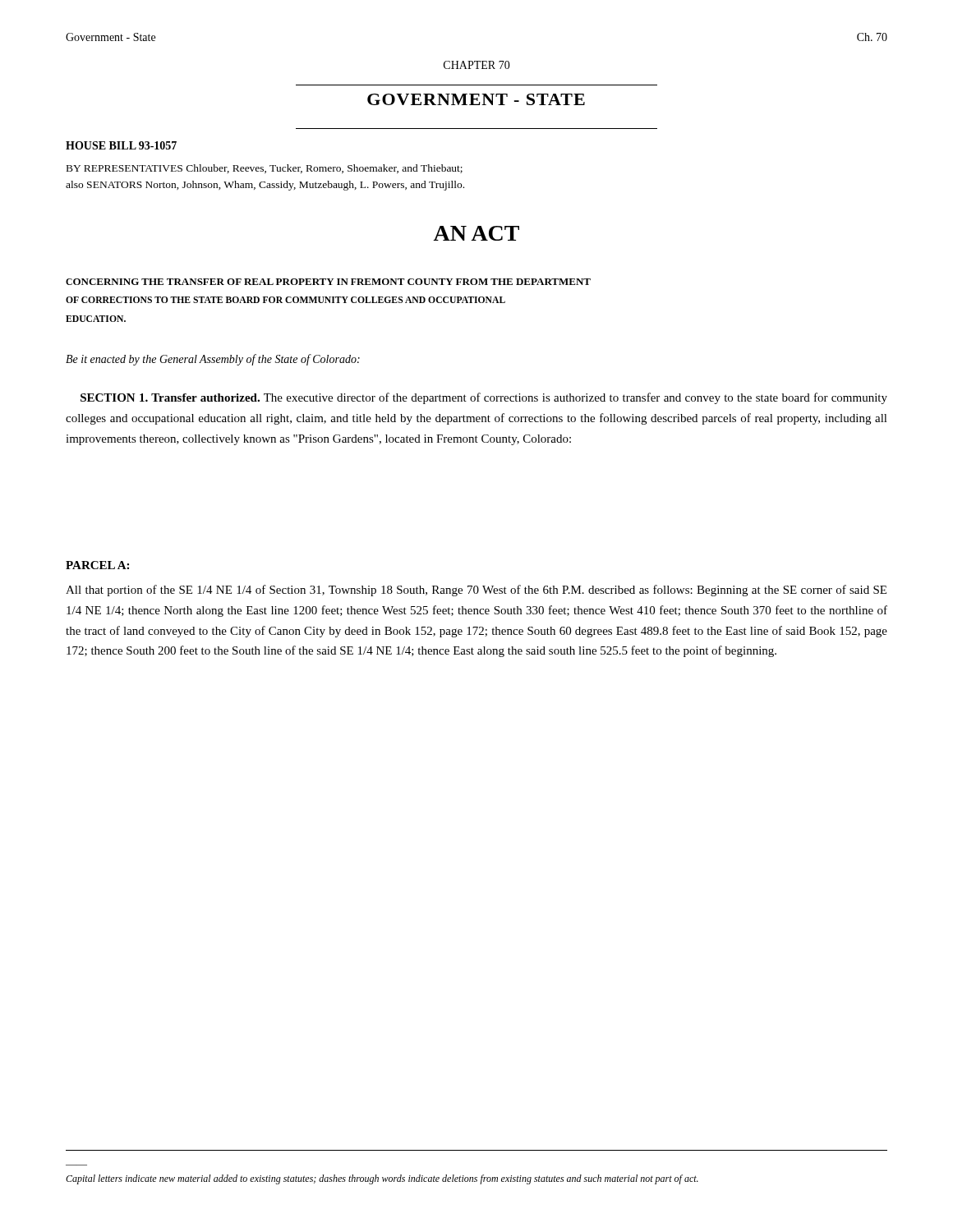953x1232 pixels.
Task: Locate the block of text that opens with "SECTION 1. Transfer authorized. The executive"
Action: click(476, 418)
